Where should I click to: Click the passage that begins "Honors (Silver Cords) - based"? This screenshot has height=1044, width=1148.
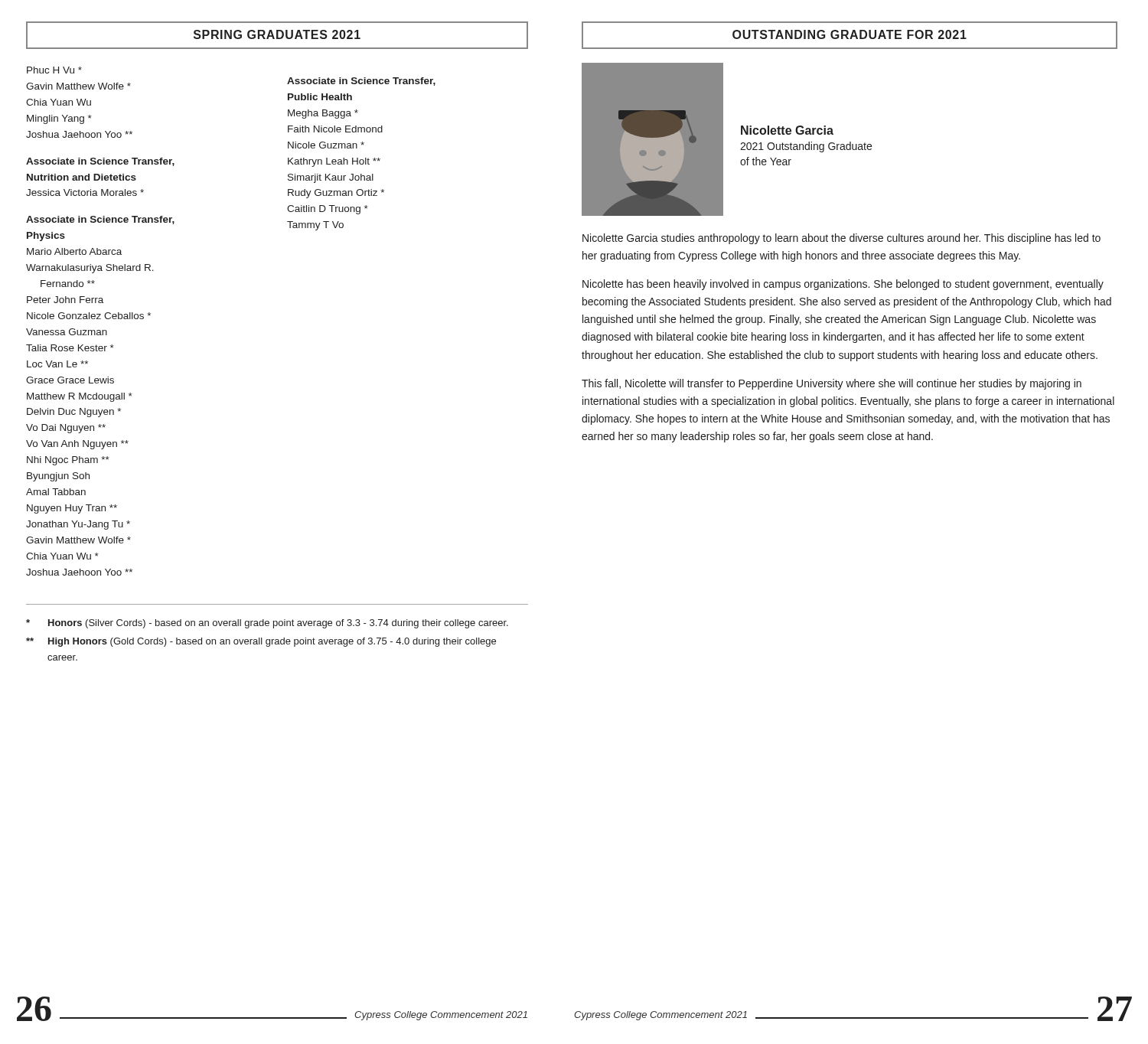coord(277,623)
